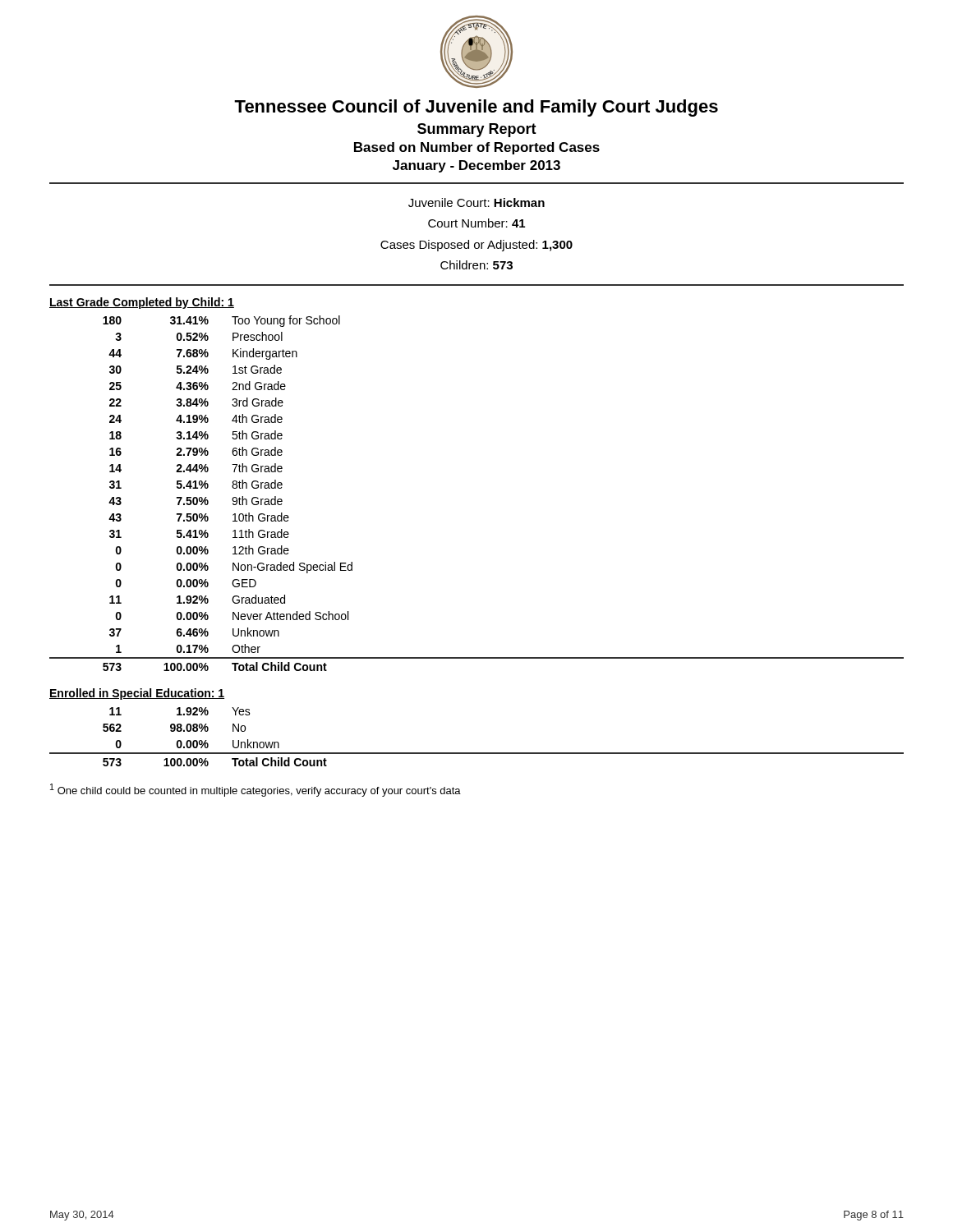The width and height of the screenshot is (953, 1232).
Task: Point to the text starting "1 One child could"
Action: click(255, 789)
